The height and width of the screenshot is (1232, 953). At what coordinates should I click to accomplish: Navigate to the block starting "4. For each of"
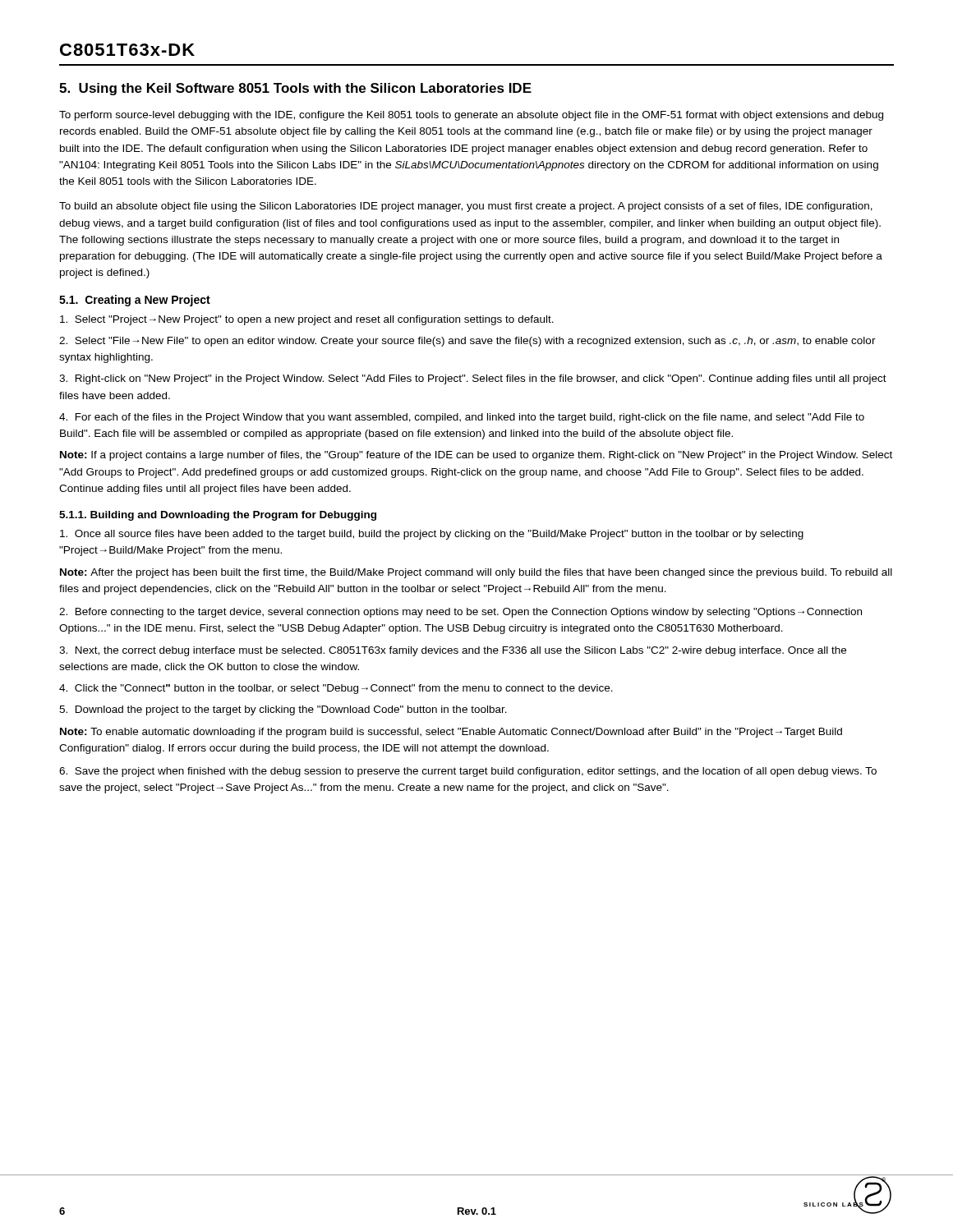[462, 425]
